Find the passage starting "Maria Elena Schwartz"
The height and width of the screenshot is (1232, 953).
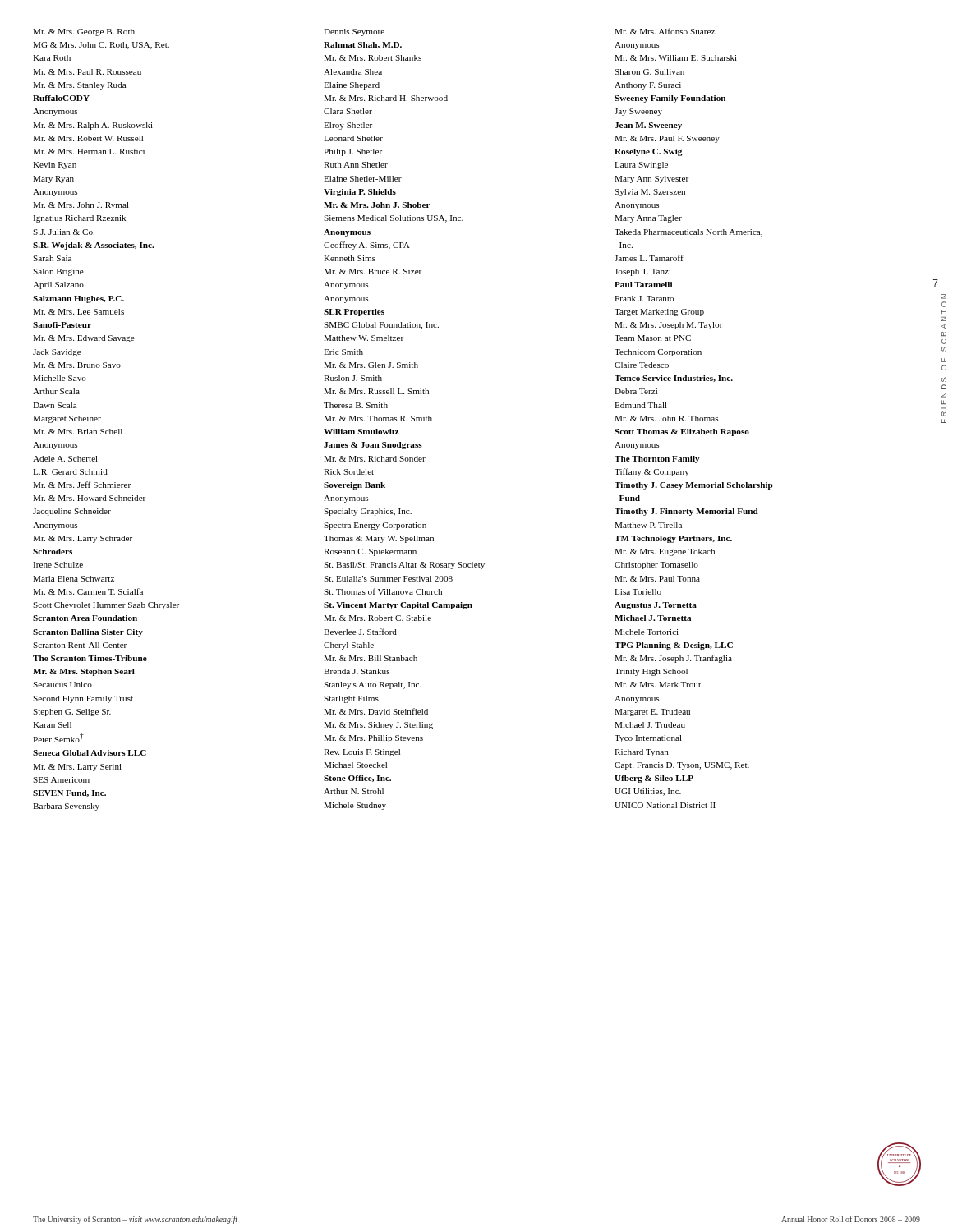[74, 578]
